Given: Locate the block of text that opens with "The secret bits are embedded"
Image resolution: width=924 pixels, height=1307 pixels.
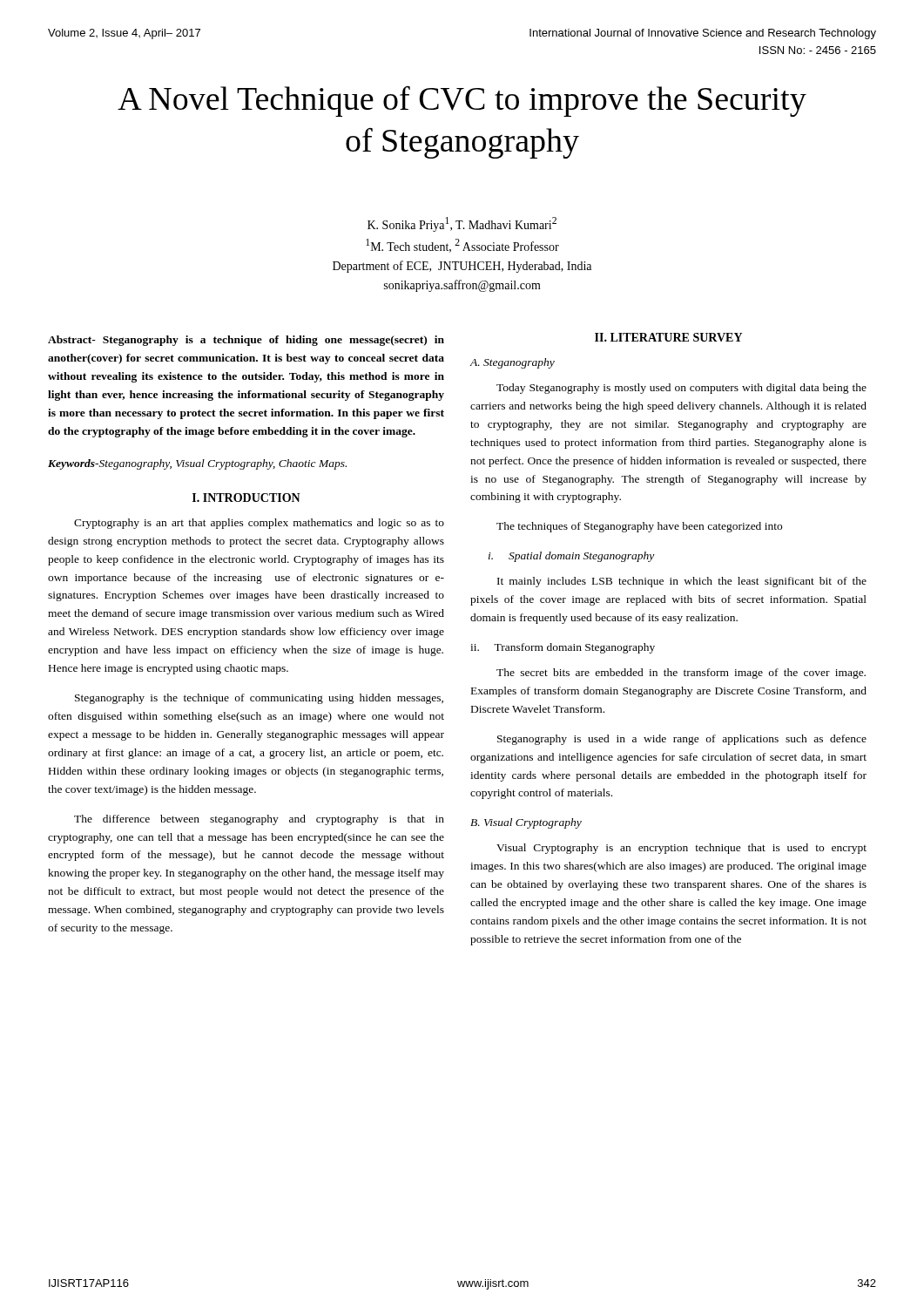Looking at the screenshot, I should coord(668,690).
